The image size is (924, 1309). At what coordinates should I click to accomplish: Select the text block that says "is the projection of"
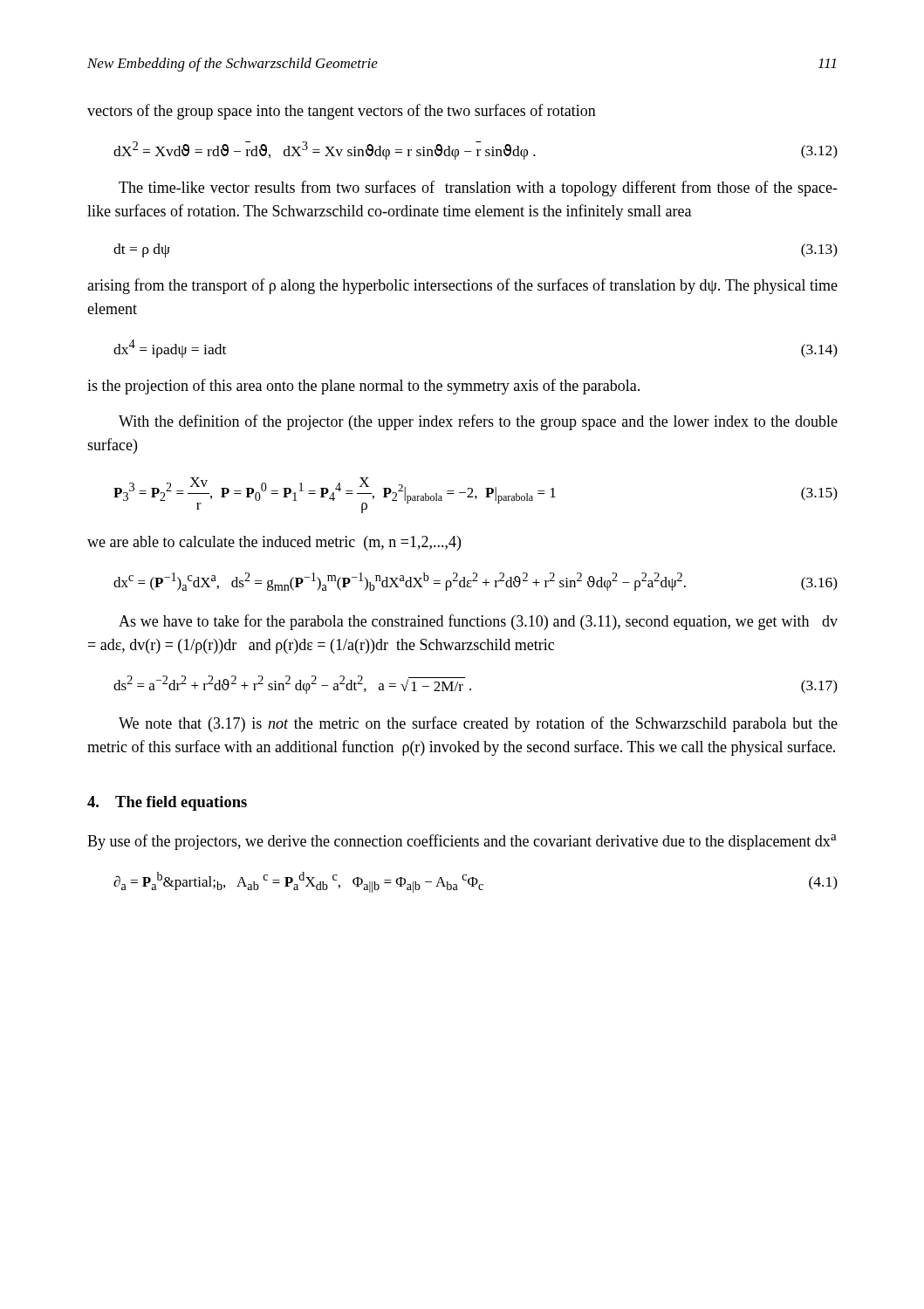(x=364, y=386)
